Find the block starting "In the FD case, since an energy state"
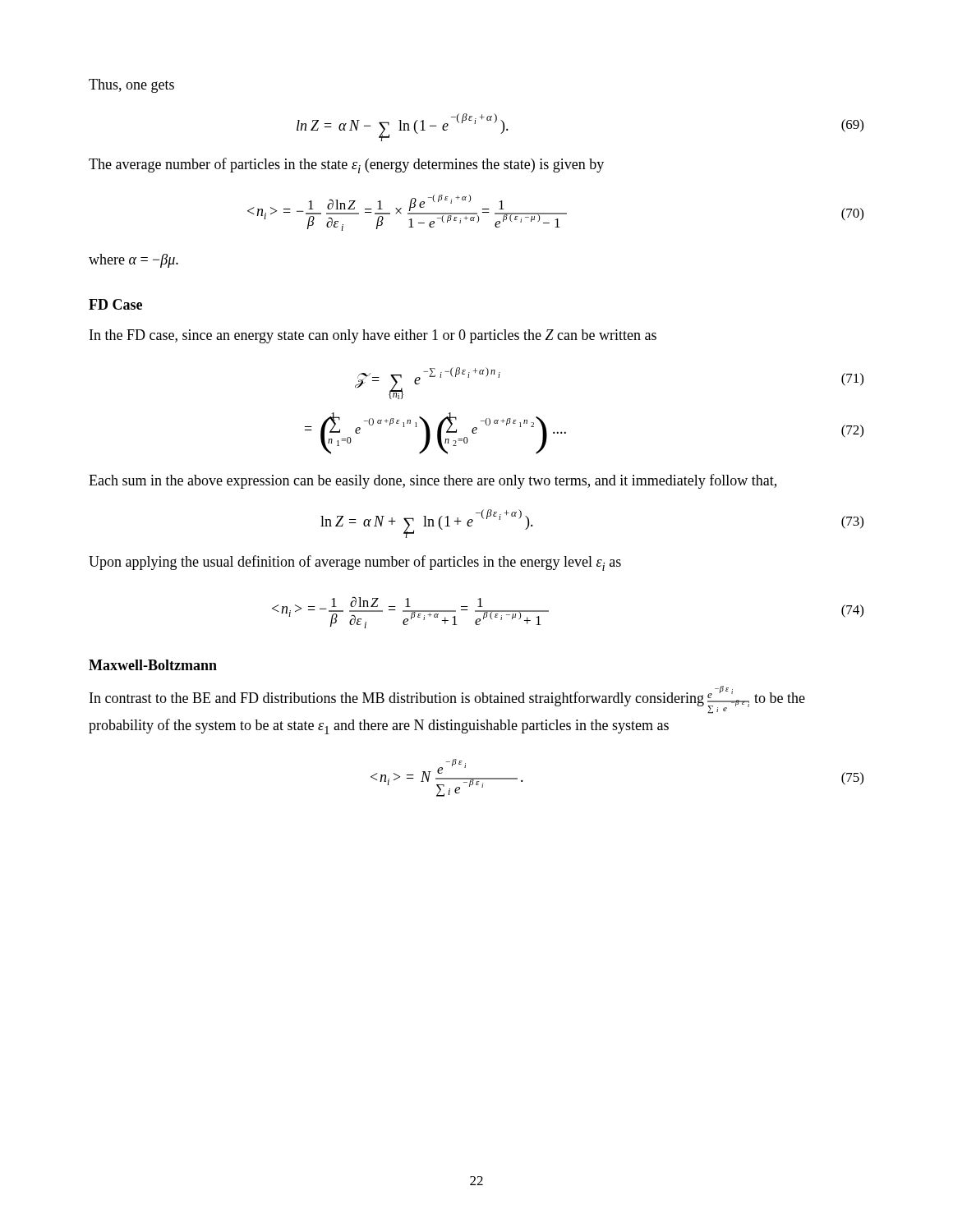 coord(373,335)
